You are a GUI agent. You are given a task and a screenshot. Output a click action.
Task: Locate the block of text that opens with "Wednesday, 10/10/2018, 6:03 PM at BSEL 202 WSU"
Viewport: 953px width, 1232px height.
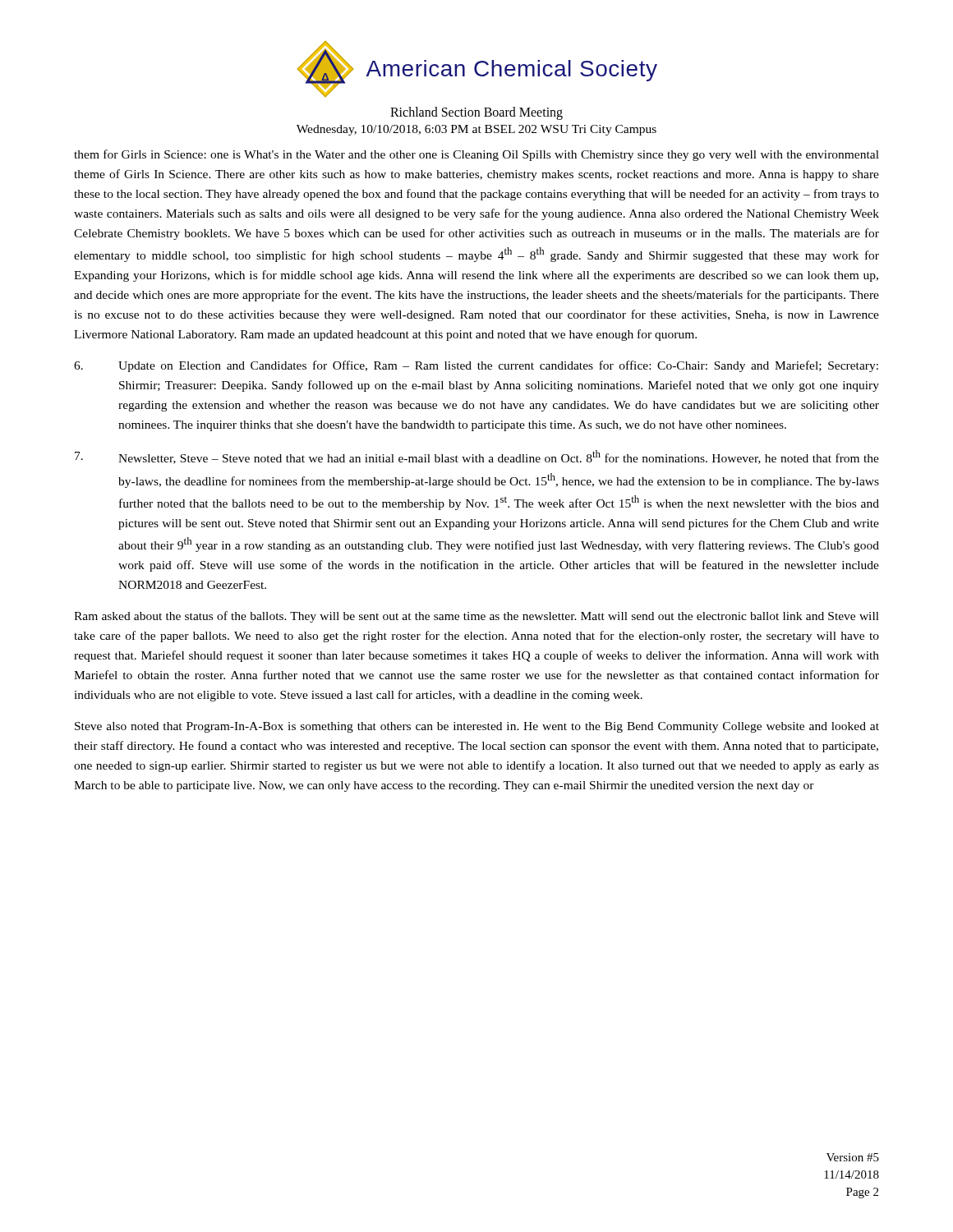[x=476, y=129]
